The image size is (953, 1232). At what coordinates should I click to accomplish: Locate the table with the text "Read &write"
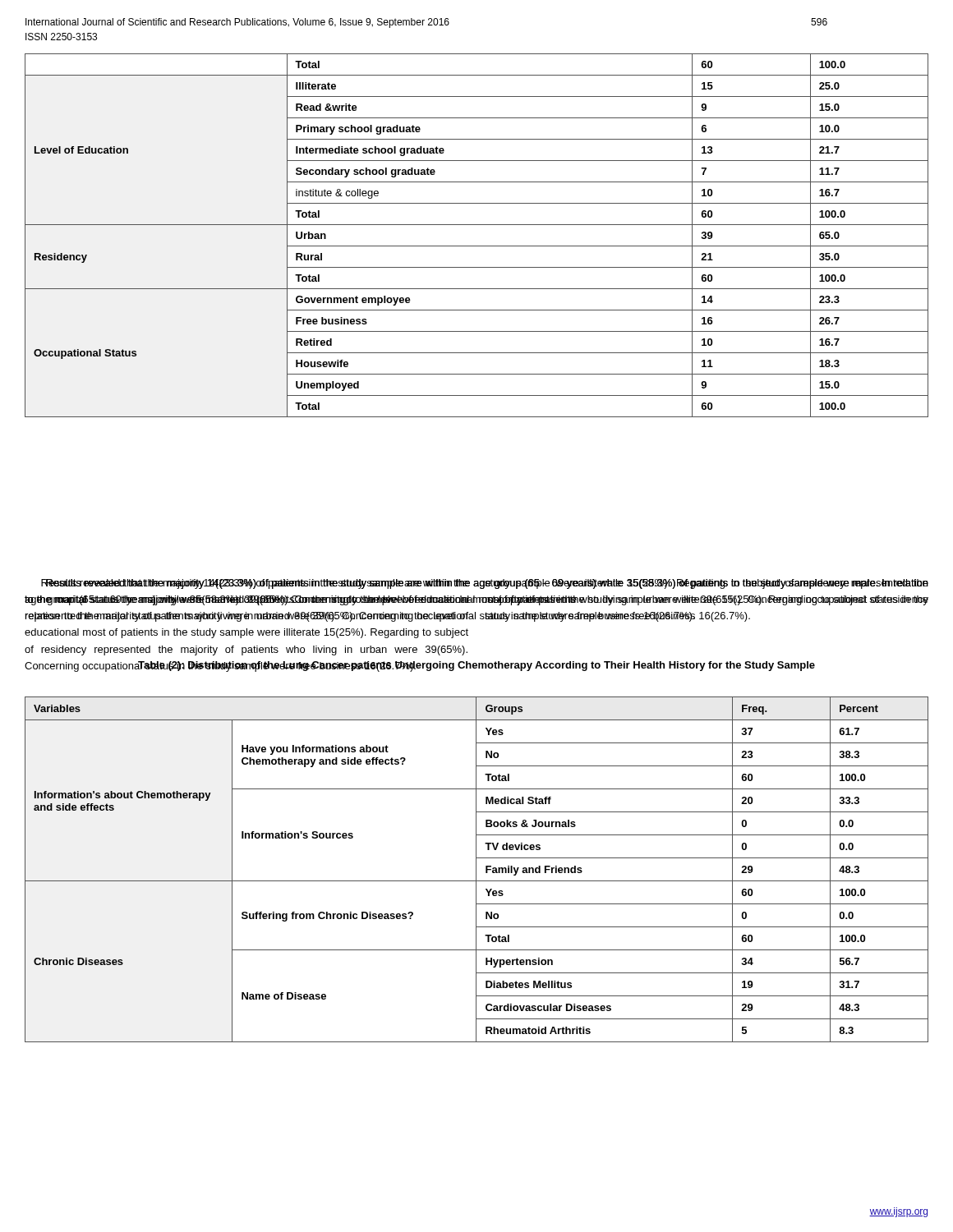(x=476, y=235)
